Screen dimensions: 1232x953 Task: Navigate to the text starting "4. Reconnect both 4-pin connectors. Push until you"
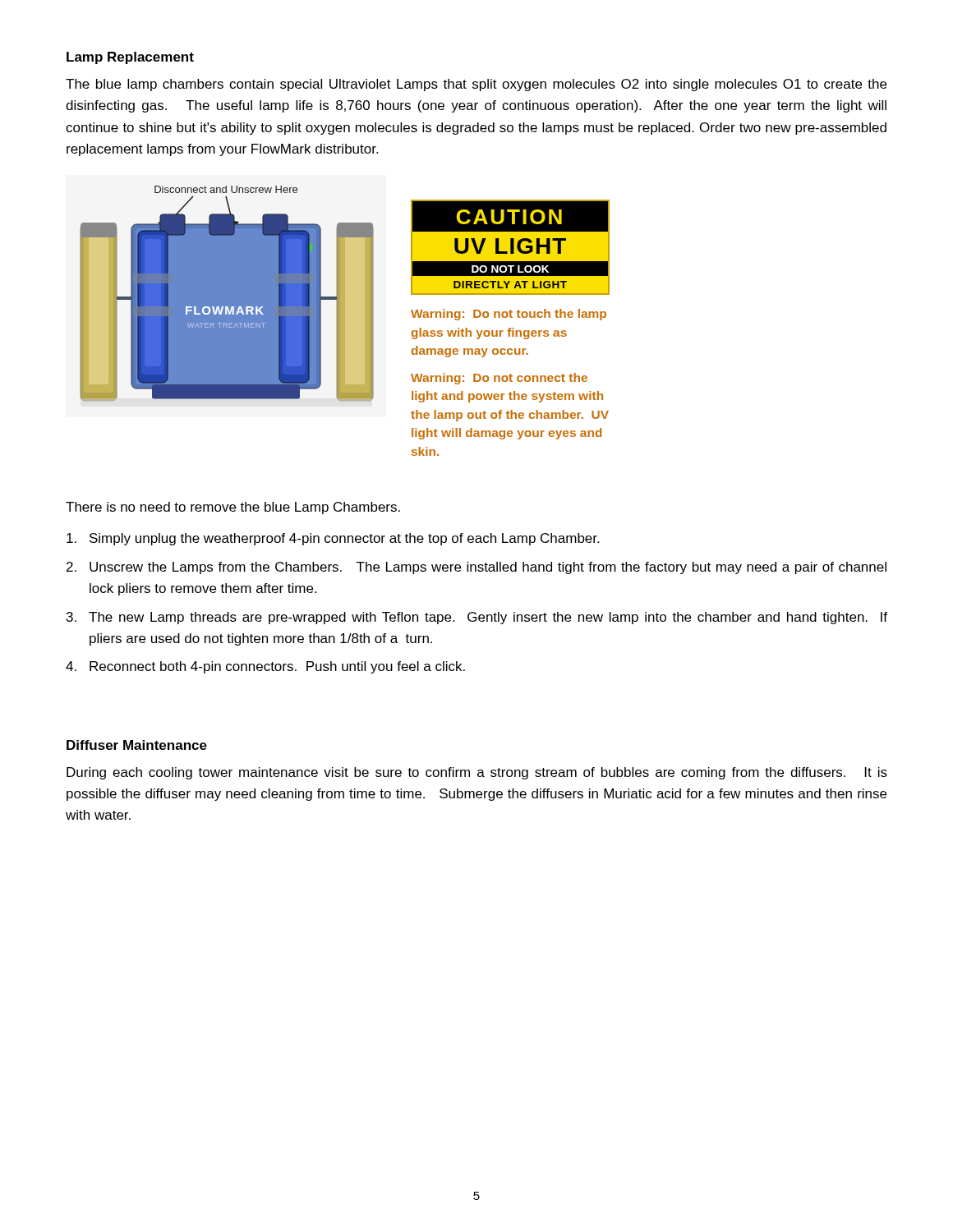point(265,667)
